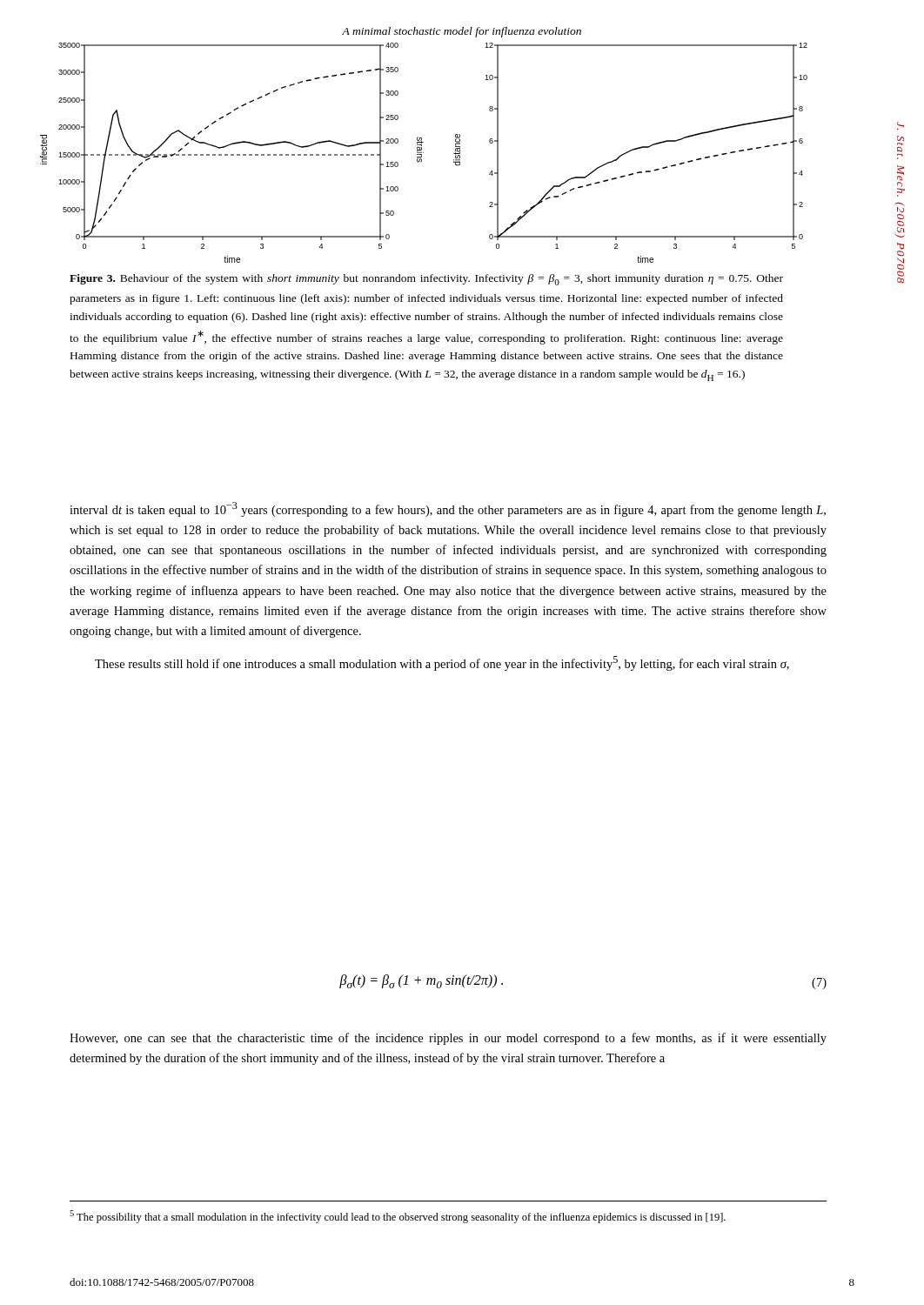Locate the line chart
The height and width of the screenshot is (1305, 924).
(x=445, y=152)
